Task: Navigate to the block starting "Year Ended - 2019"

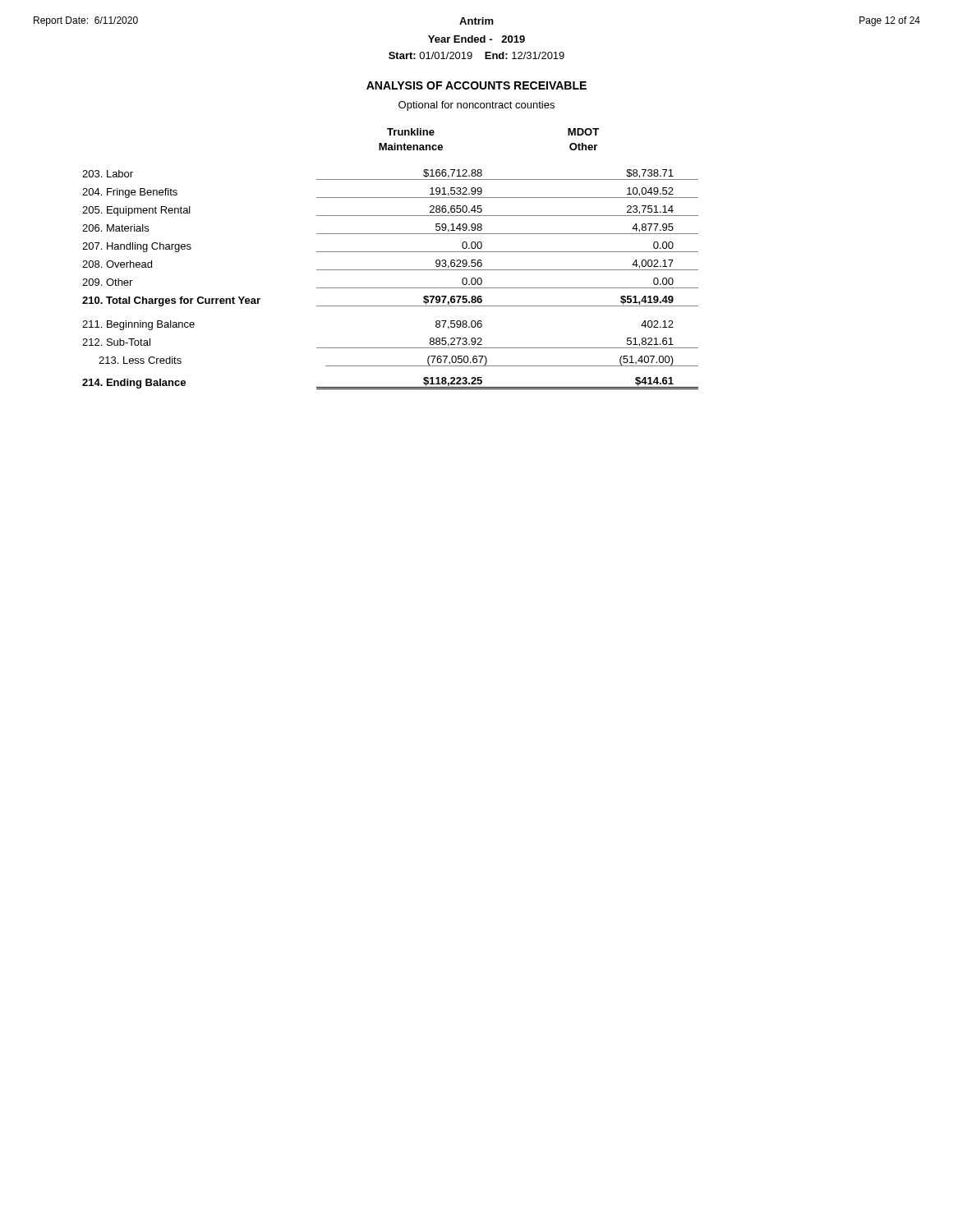Action: coord(476,39)
